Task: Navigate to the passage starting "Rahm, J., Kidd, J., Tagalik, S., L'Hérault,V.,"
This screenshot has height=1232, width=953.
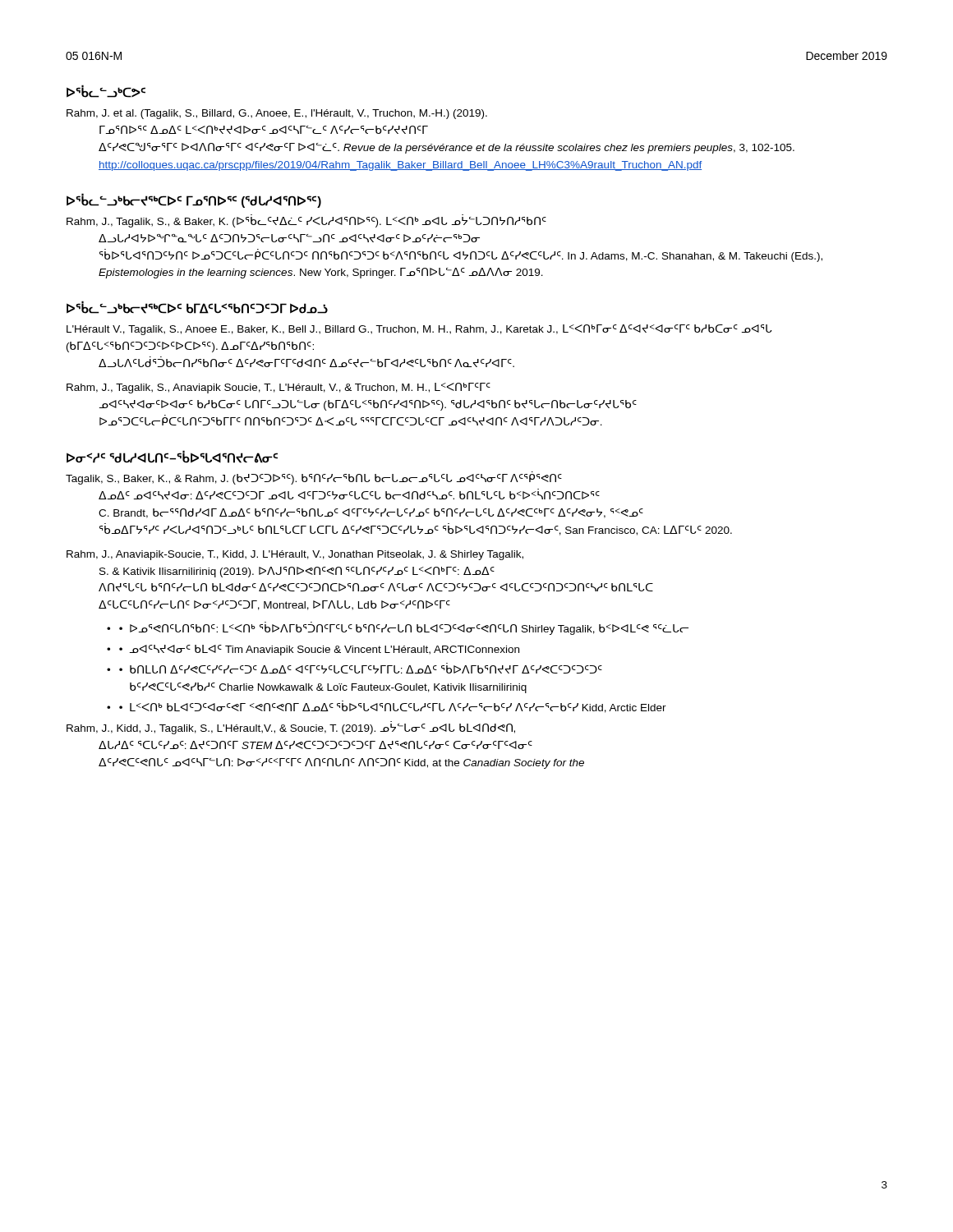Action: [476, 747]
